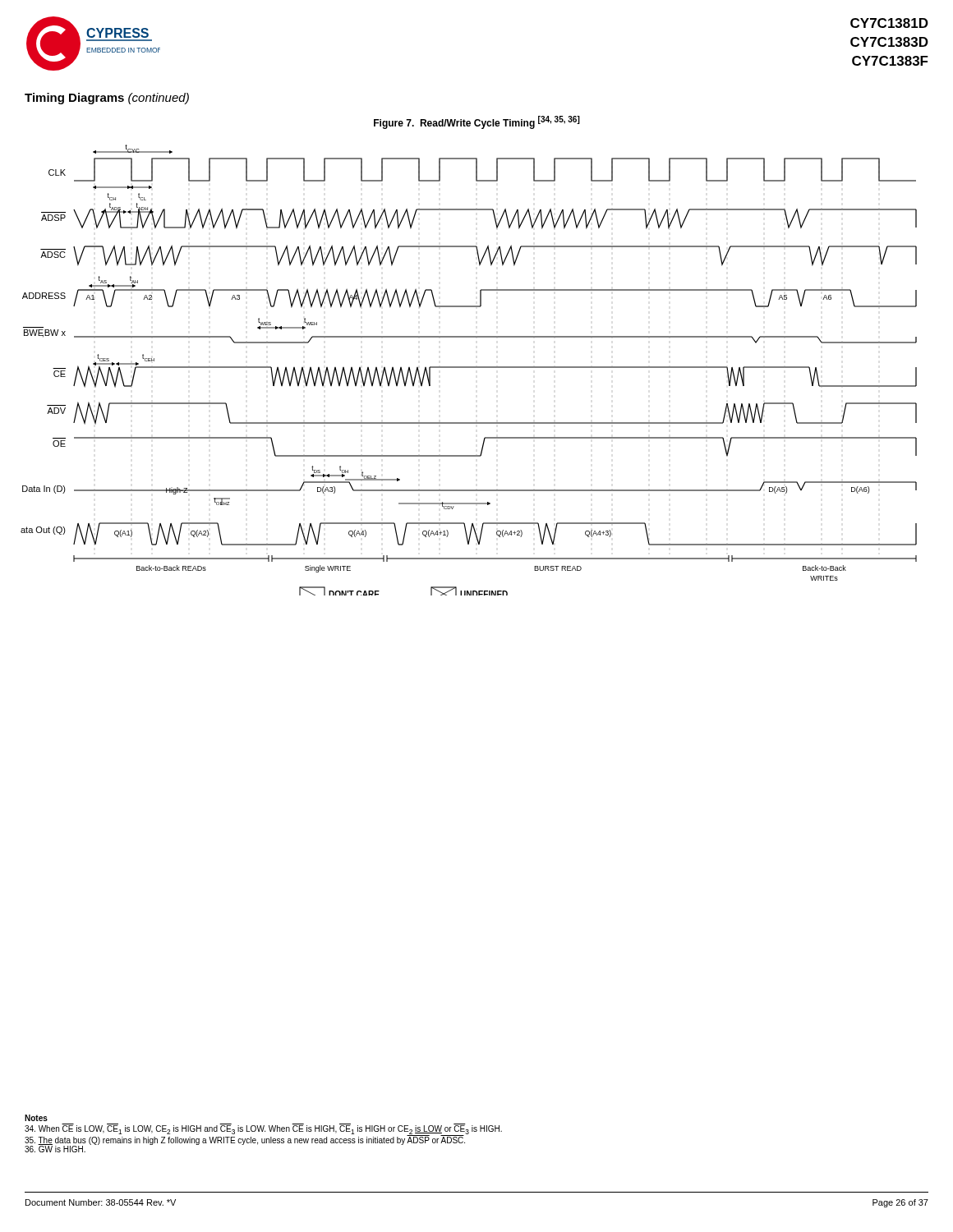This screenshot has height=1232, width=953.
Task: Click on the engineering diagram
Action: [x=479, y=367]
